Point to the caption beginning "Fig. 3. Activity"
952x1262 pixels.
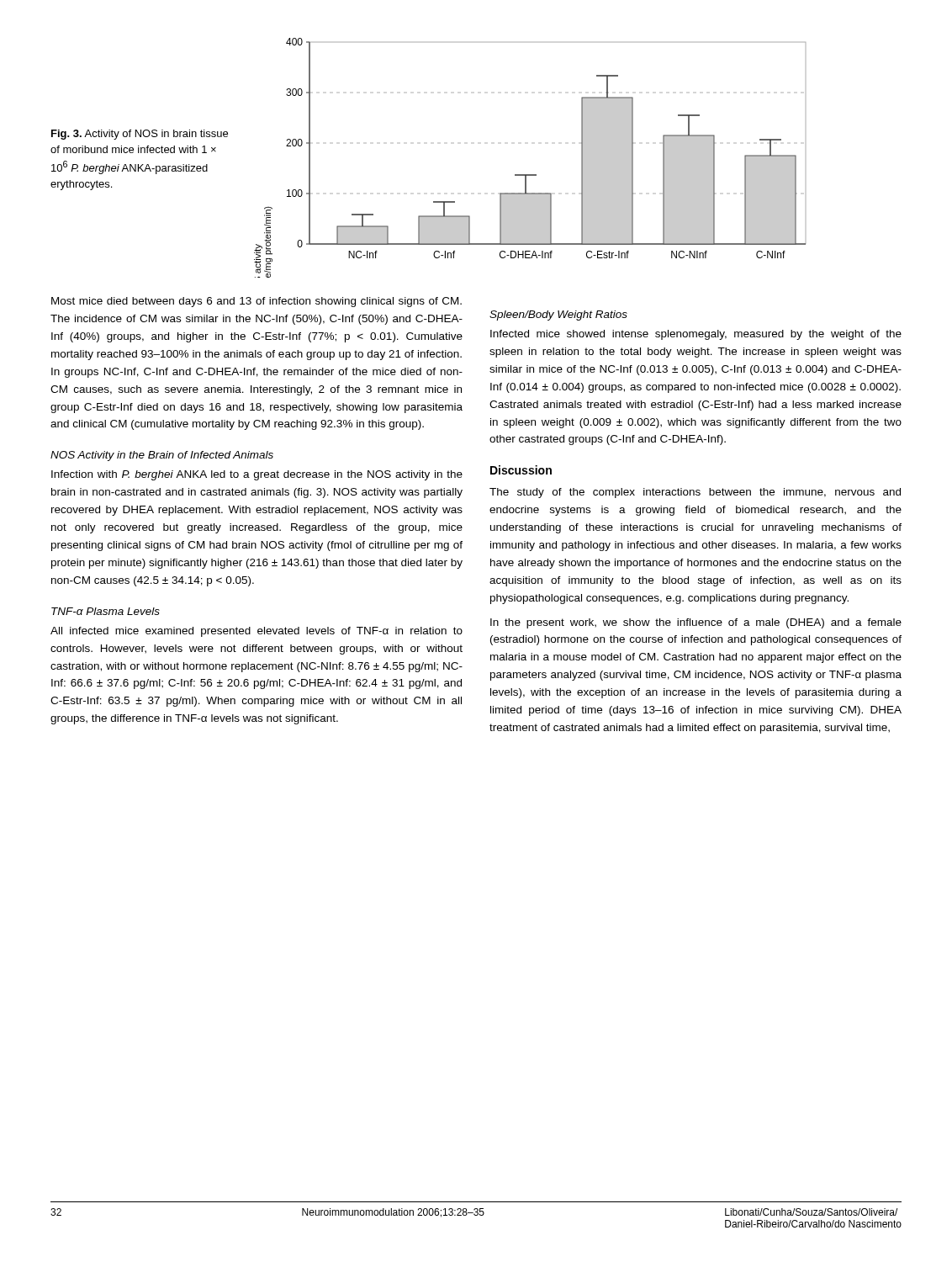click(x=139, y=159)
